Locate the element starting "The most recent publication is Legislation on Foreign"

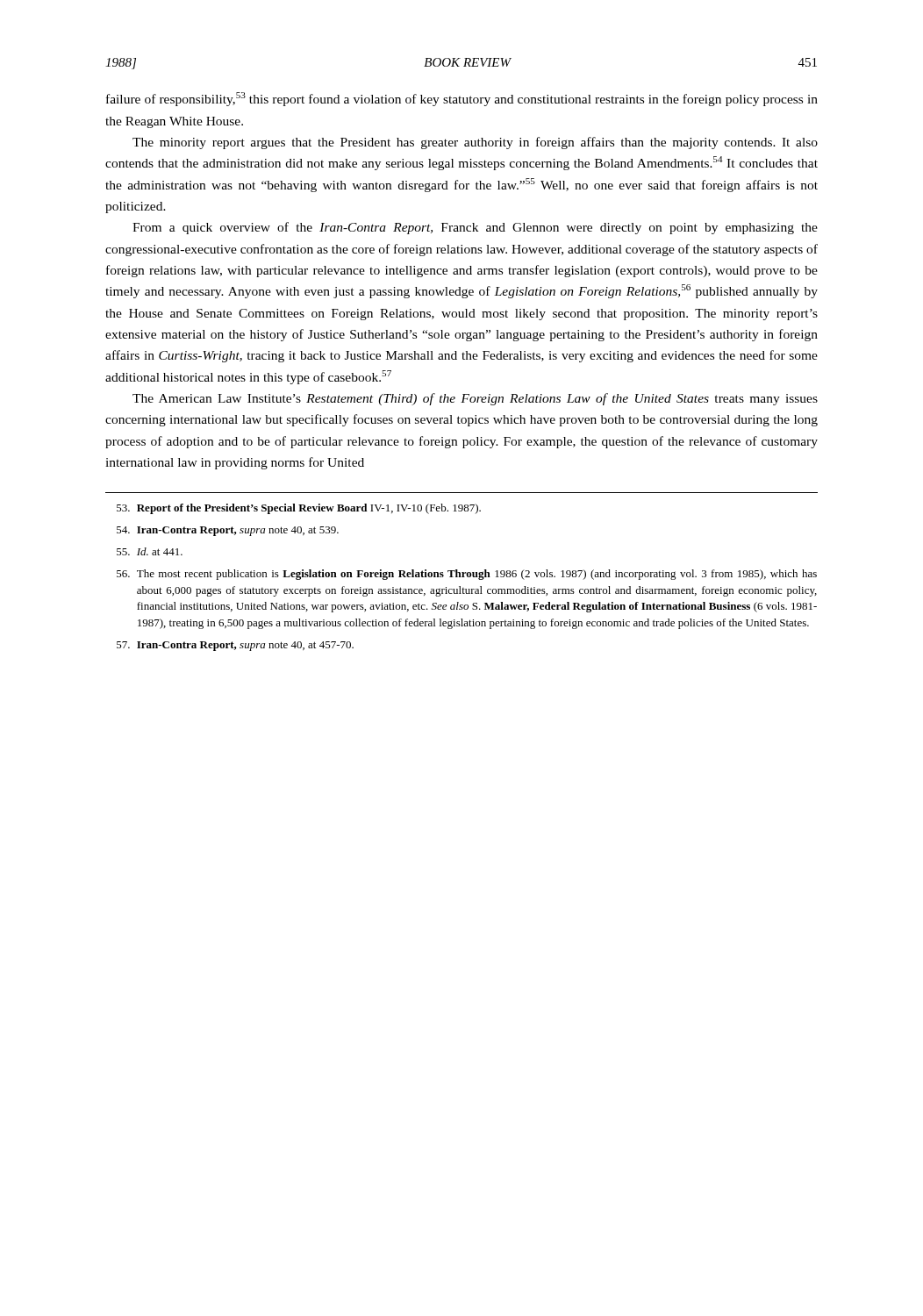tap(461, 599)
